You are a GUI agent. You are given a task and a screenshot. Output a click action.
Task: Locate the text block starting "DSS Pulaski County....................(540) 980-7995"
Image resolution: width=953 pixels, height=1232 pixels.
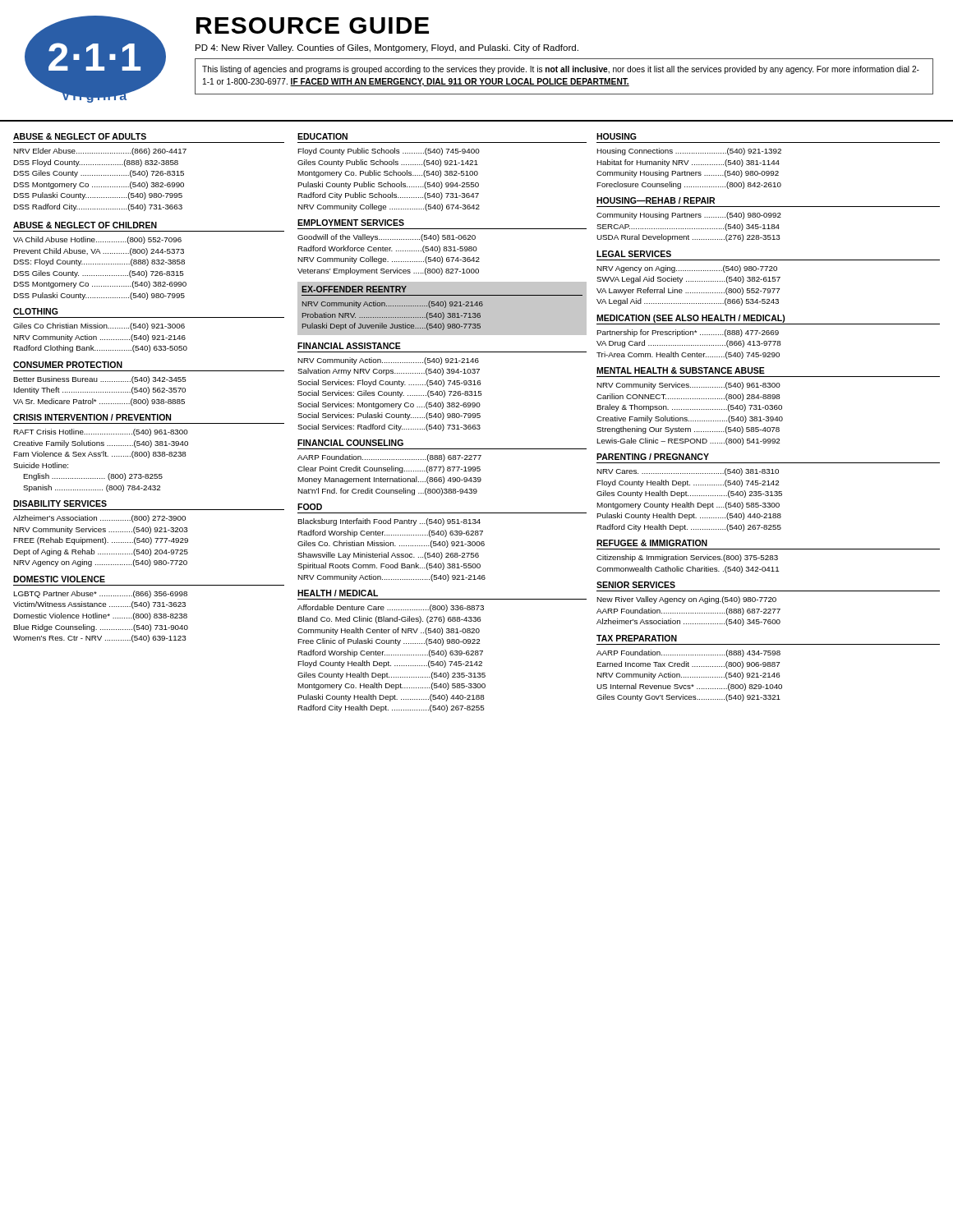point(99,295)
